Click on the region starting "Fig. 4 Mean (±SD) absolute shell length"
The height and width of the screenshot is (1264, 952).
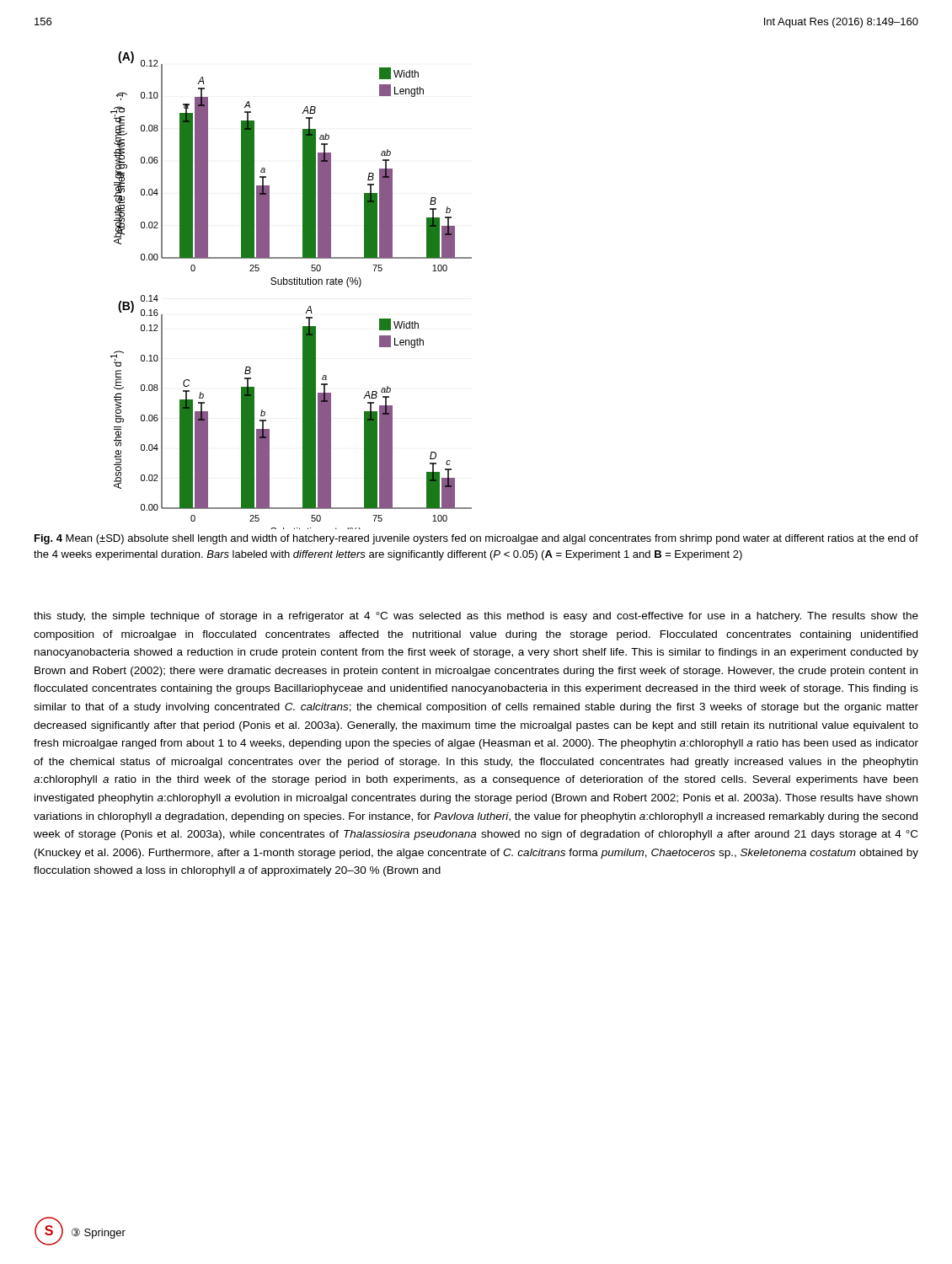pyautogui.click(x=476, y=546)
